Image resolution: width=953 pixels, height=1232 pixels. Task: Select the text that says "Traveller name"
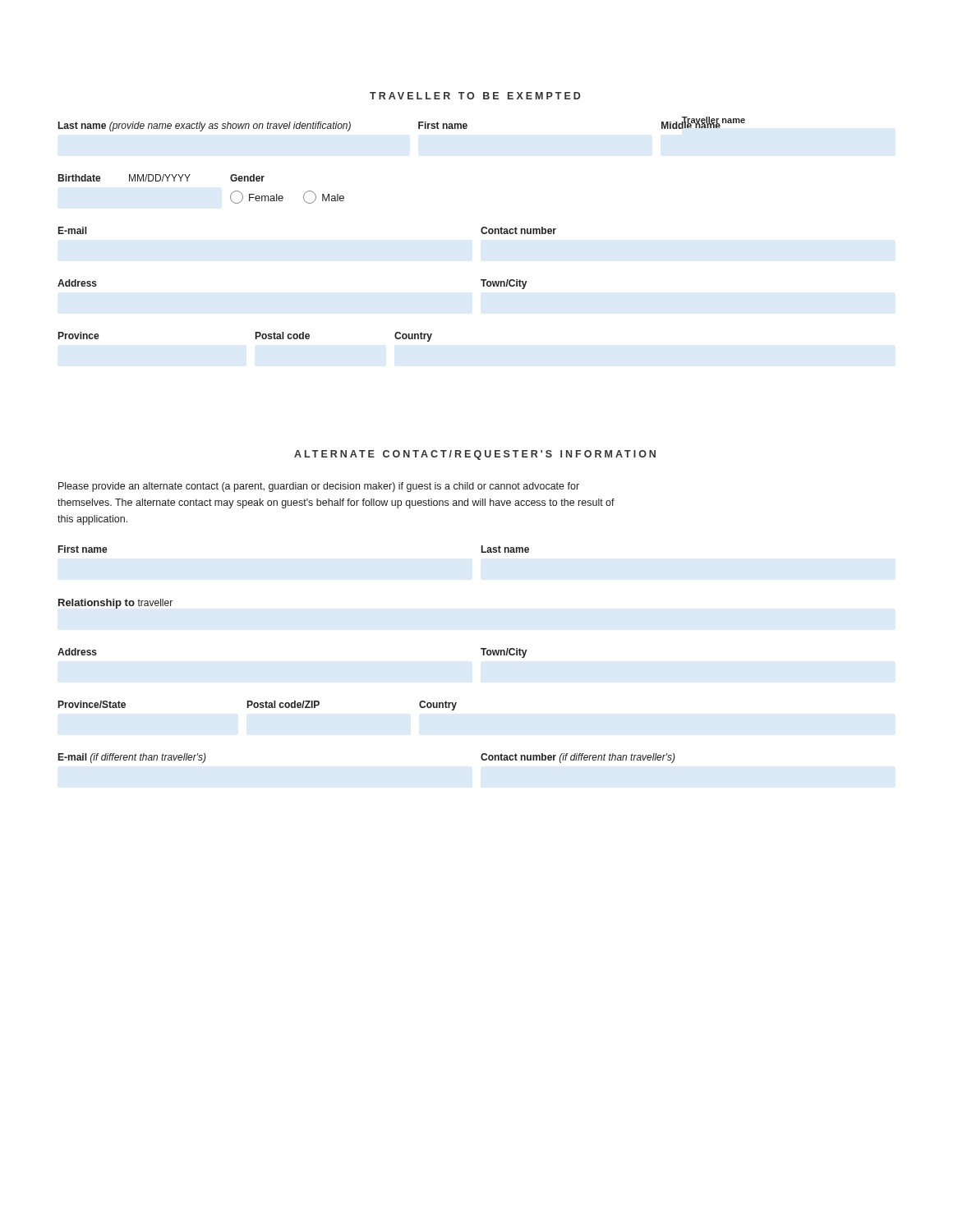tap(713, 123)
